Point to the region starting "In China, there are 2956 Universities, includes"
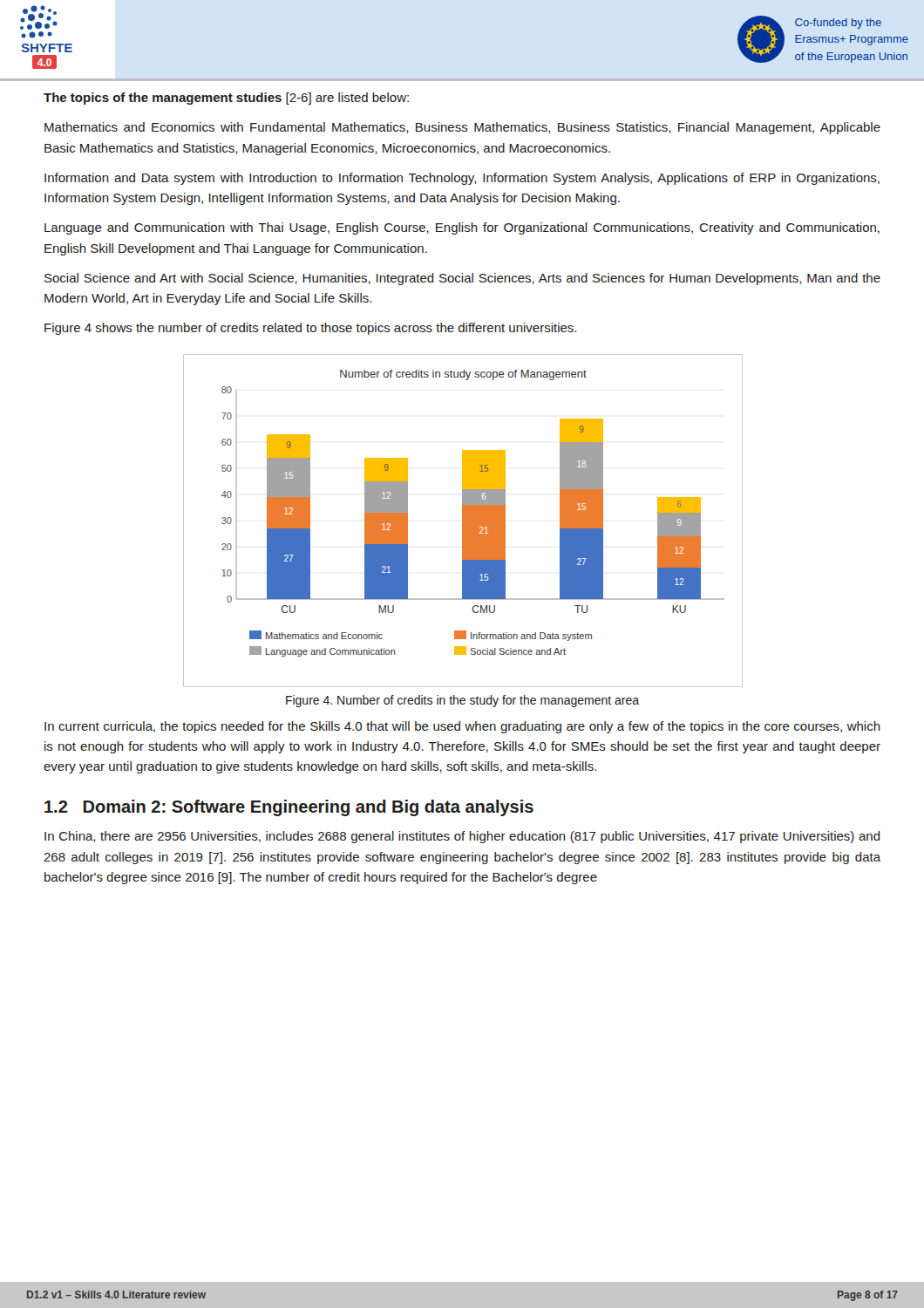 (462, 856)
